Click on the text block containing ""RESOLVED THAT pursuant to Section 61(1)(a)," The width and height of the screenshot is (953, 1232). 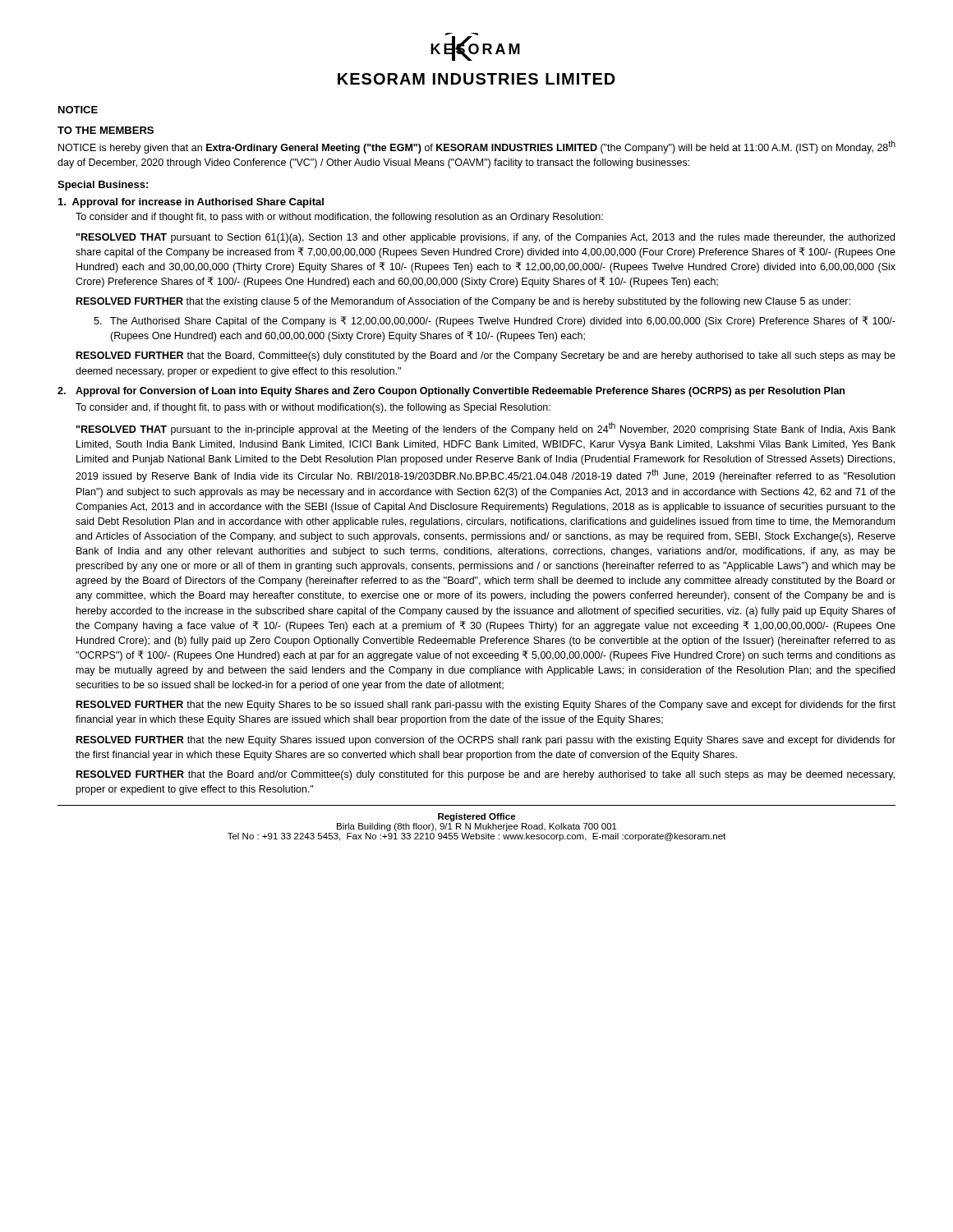point(486,259)
